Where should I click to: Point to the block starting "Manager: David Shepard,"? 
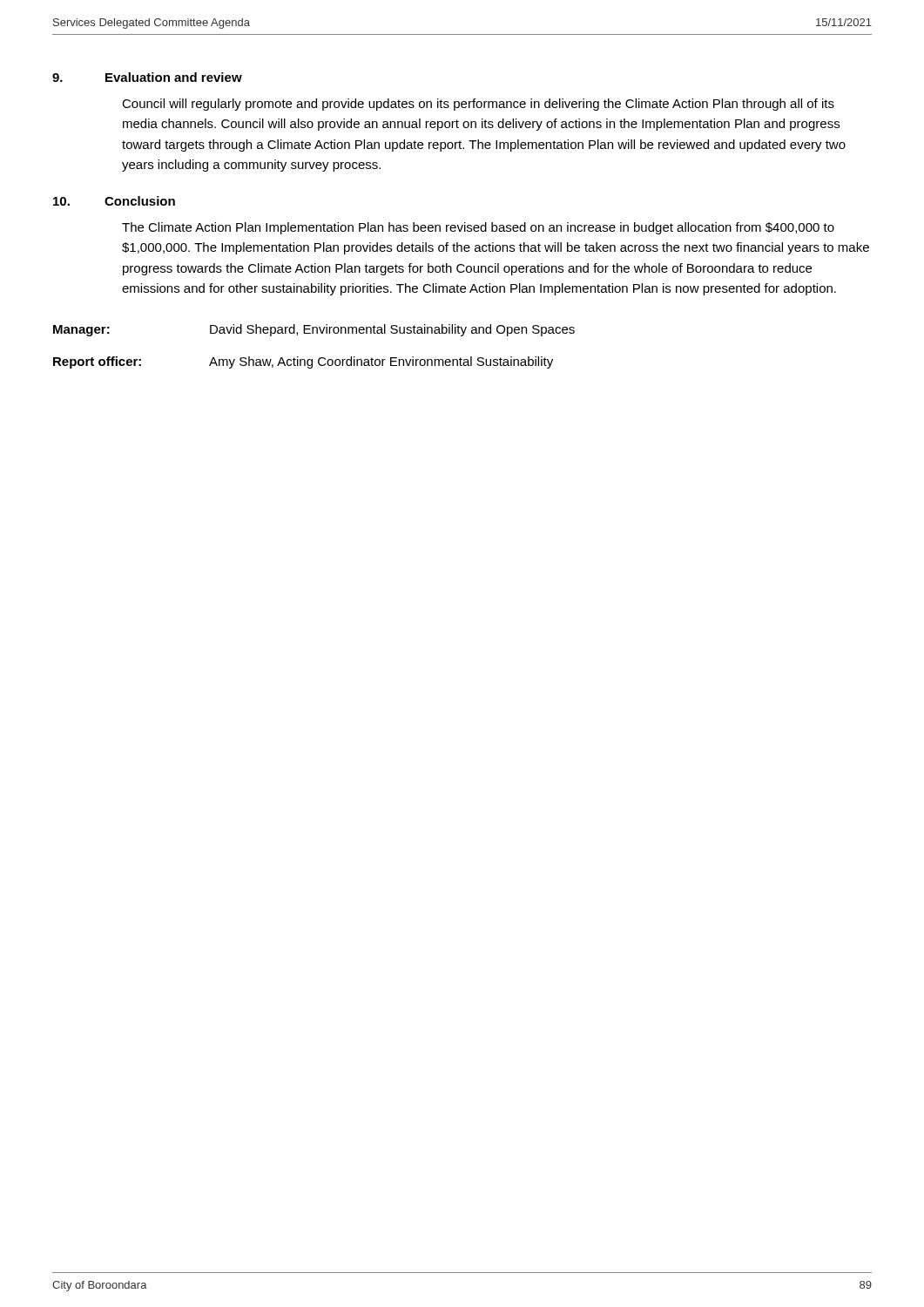(x=462, y=329)
